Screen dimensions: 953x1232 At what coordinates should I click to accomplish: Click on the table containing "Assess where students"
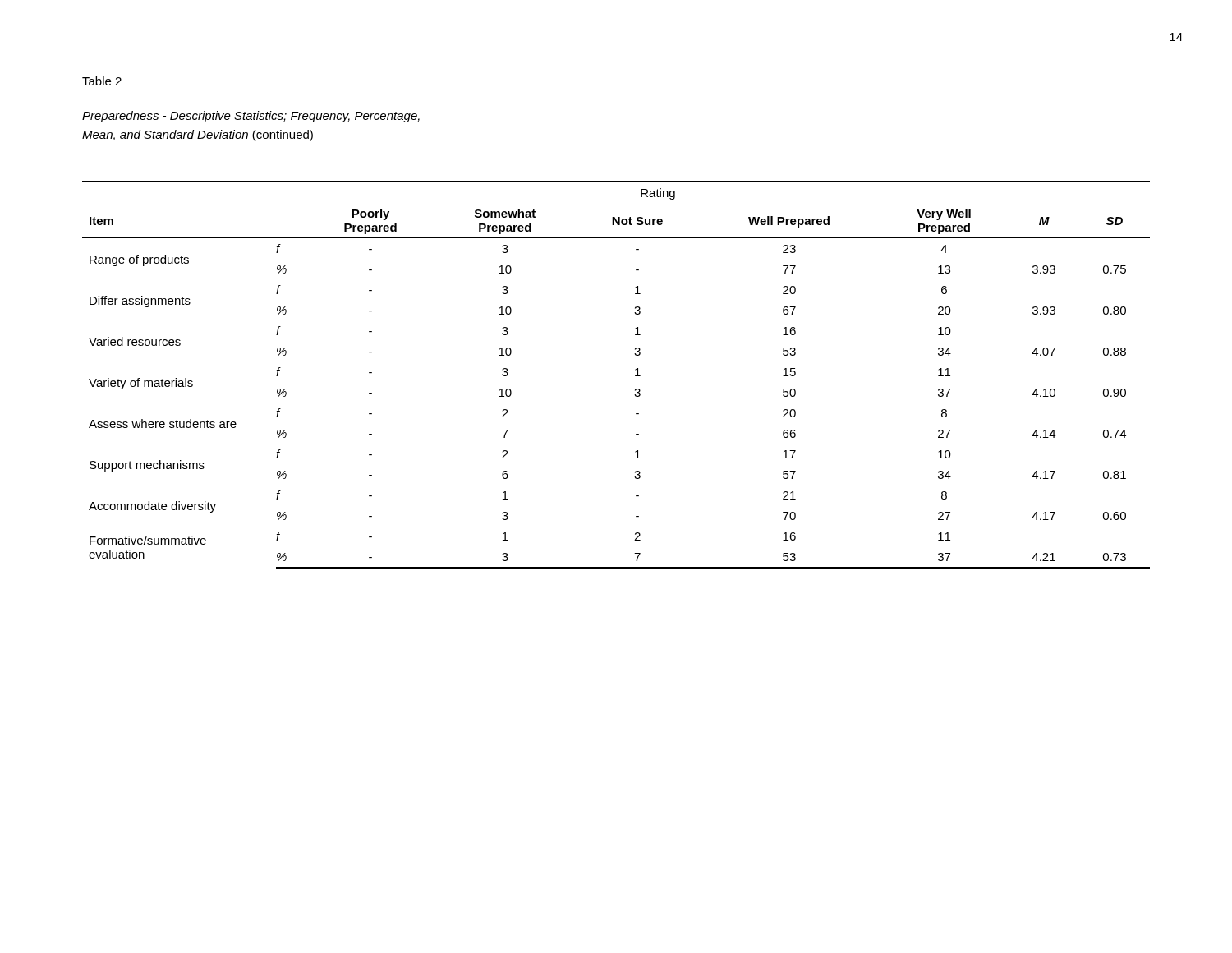coord(616,375)
